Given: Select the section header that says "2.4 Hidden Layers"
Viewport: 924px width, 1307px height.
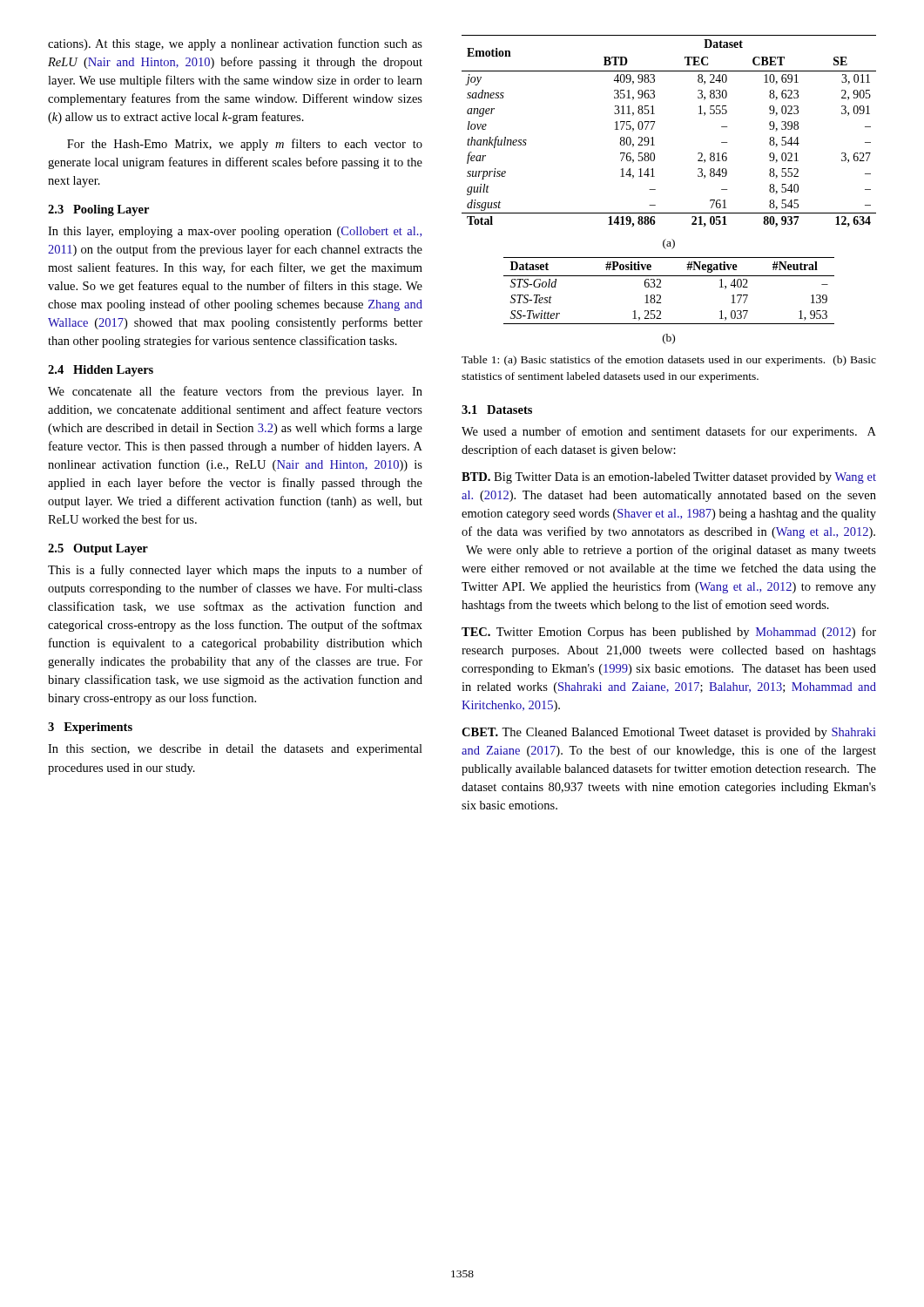Looking at the screenshot, I should tap(101, 370).
